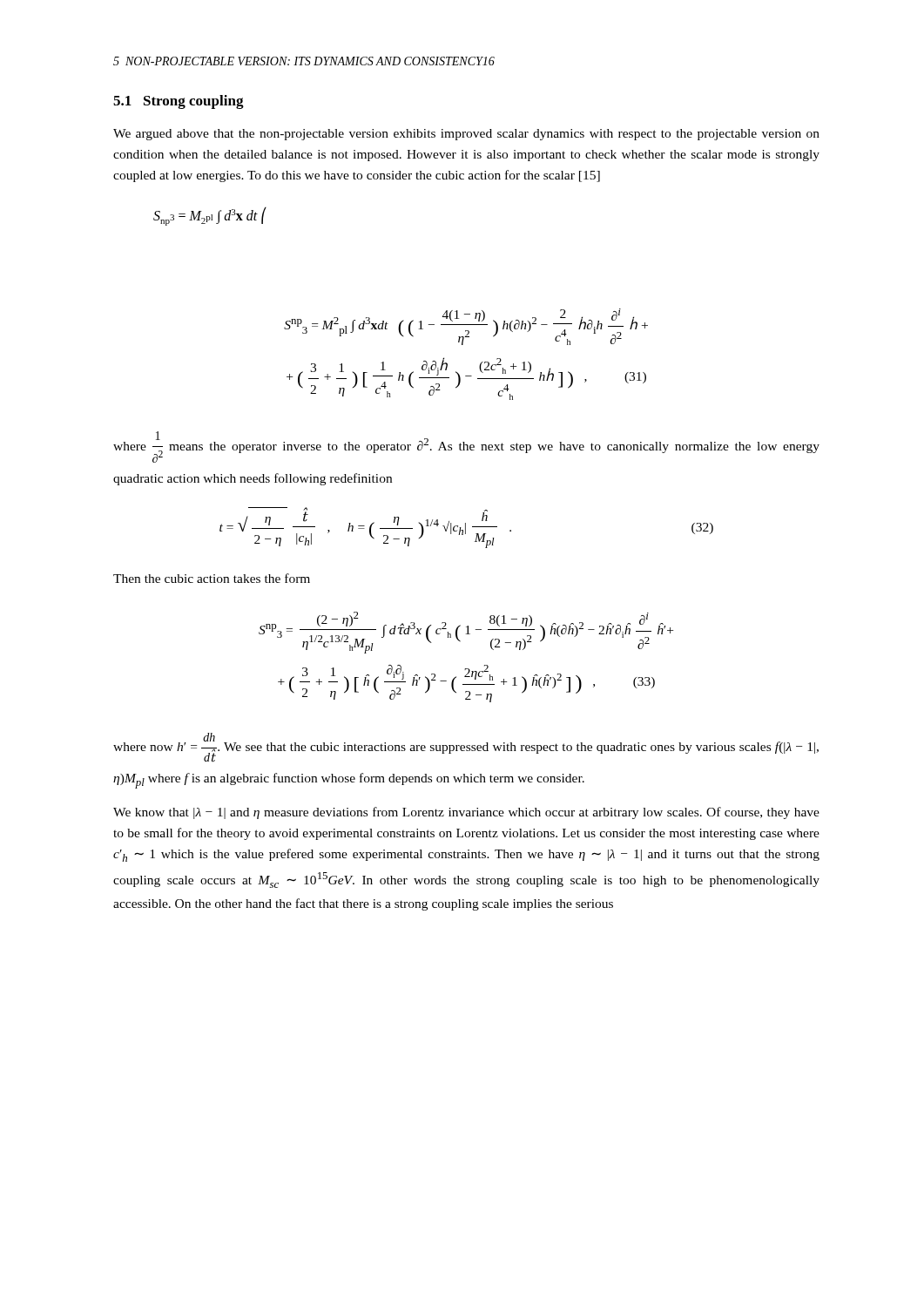The width and height of the screenshot is (924, 1307).
Task: Find the text block that says "We argued above that"
Action: coord(466,154)
